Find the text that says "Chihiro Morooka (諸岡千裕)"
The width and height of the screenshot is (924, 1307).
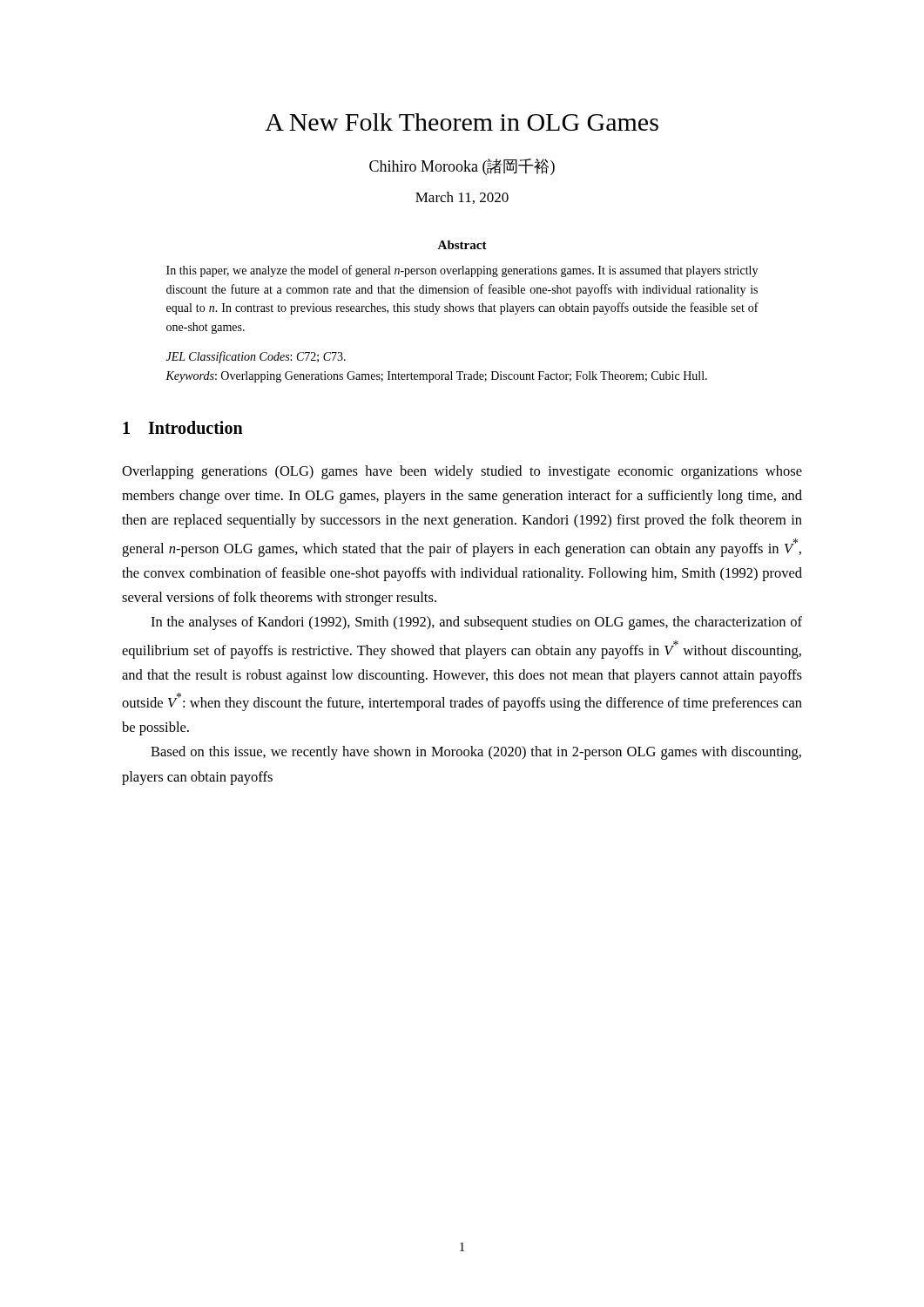coord(462,166)
